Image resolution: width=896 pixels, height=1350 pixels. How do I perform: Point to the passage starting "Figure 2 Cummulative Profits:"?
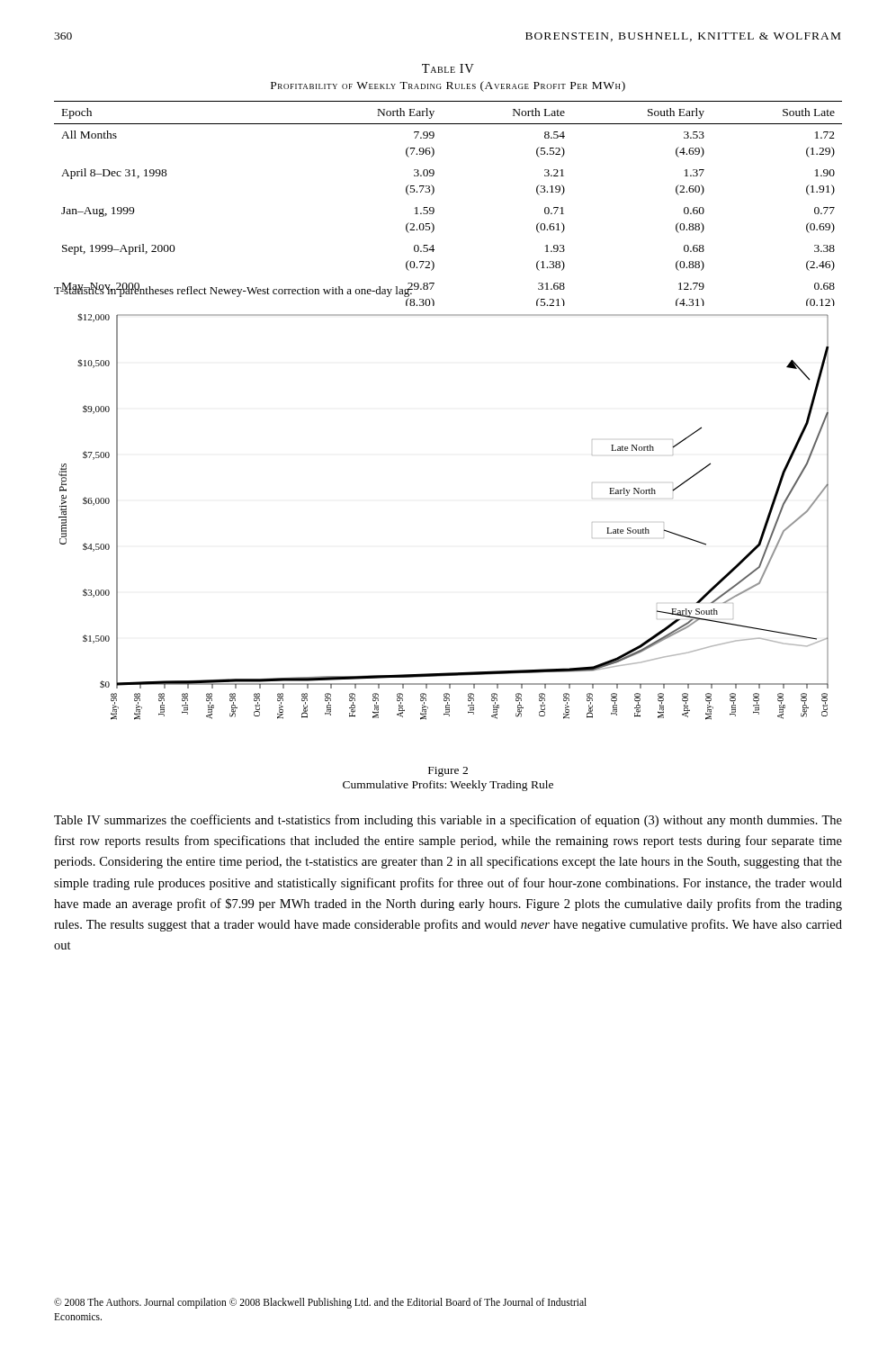click(448, 778)
